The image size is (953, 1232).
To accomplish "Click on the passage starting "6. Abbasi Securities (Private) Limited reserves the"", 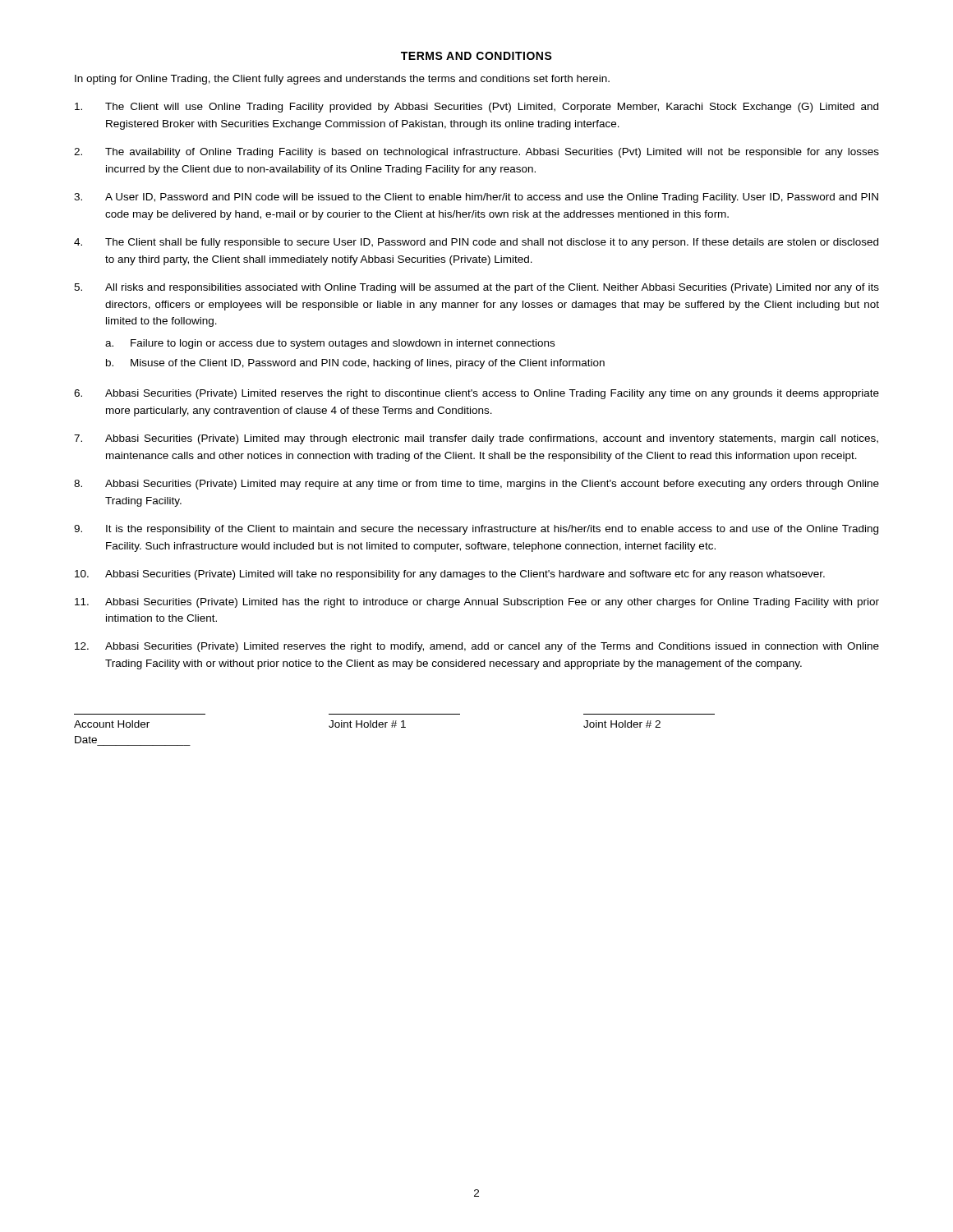I will point(476,403).
